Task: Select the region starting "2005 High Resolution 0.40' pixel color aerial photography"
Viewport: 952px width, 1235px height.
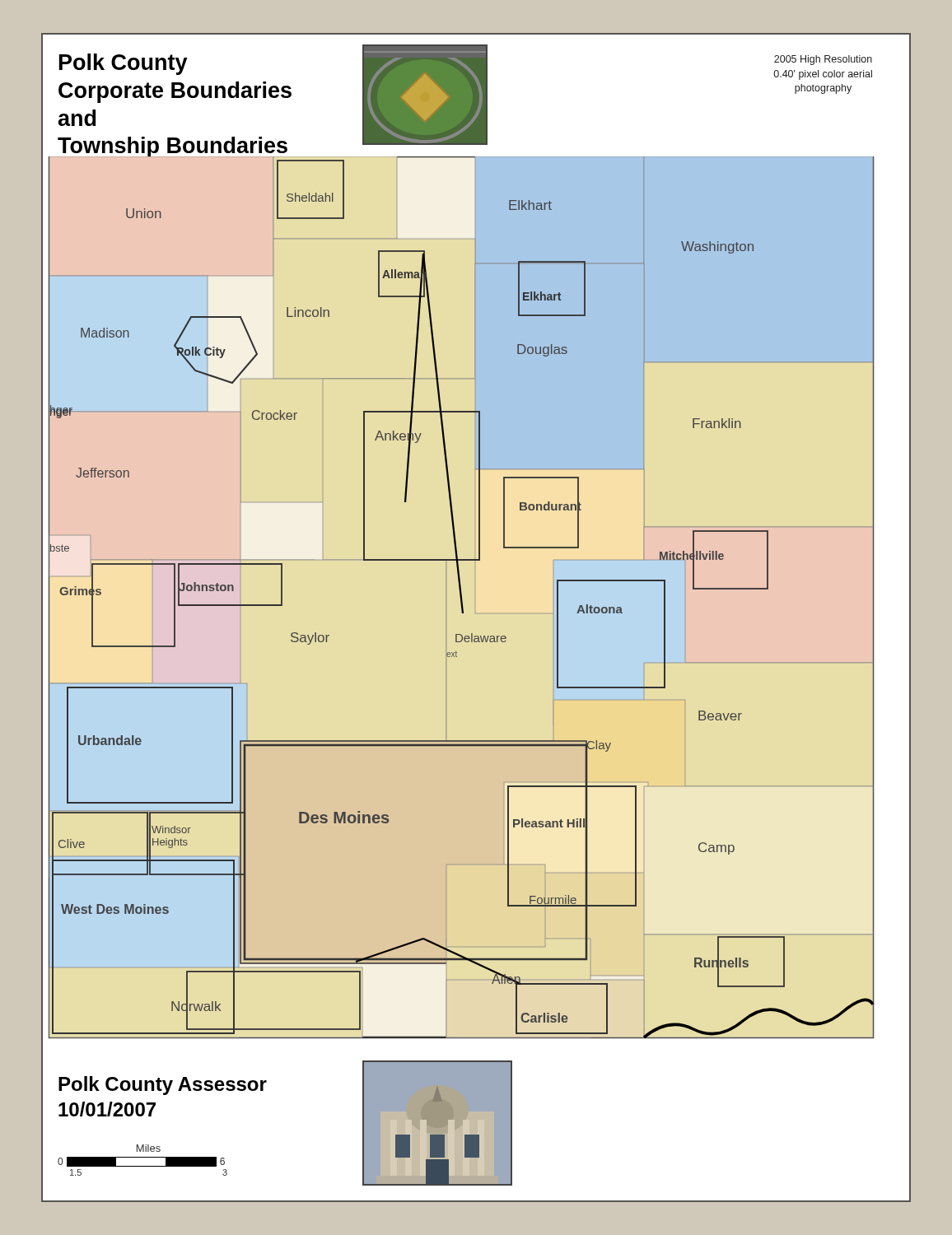Action: (x=823, y=74)
